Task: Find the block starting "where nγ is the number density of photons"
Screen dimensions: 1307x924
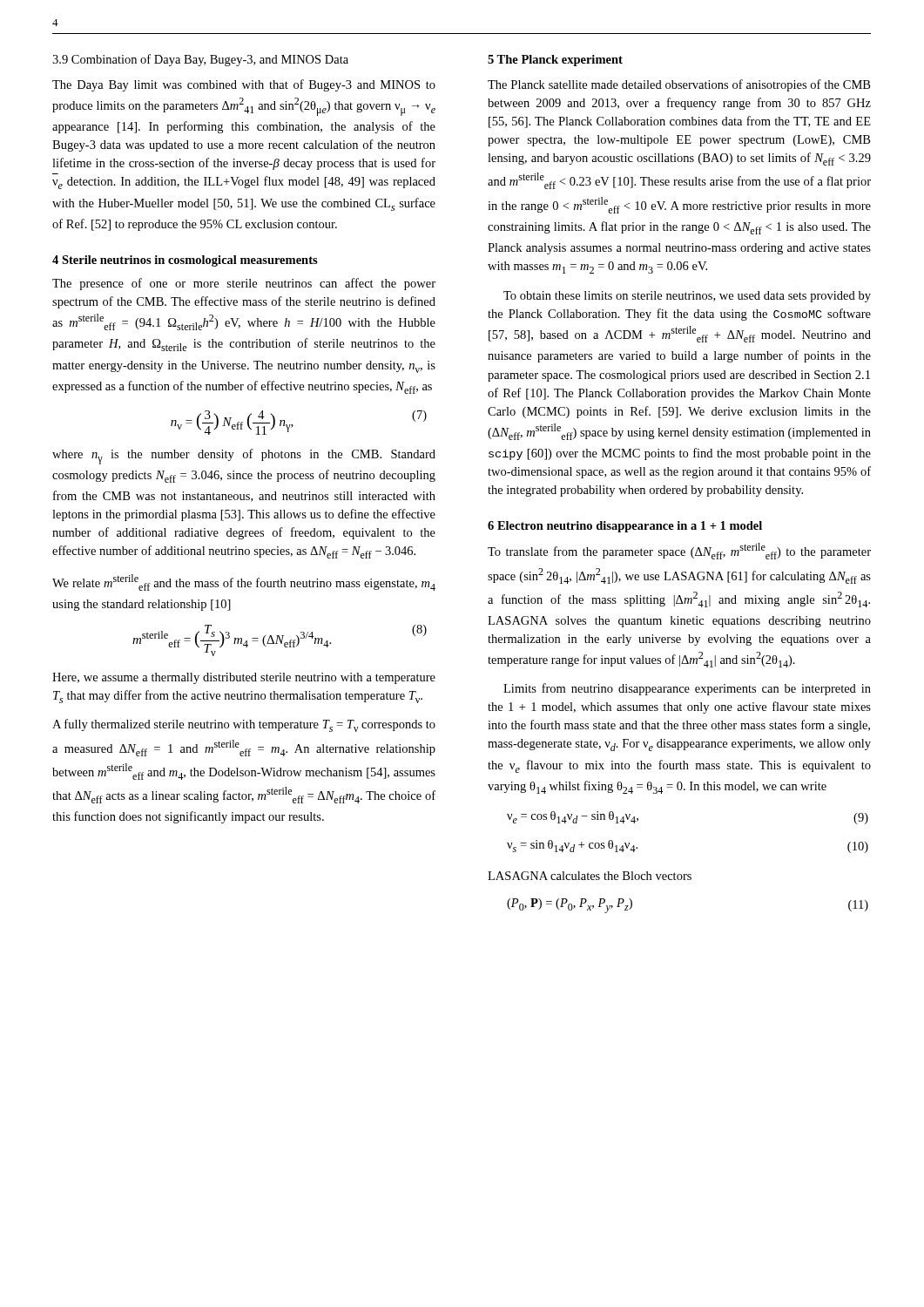Action: (244, 529)
